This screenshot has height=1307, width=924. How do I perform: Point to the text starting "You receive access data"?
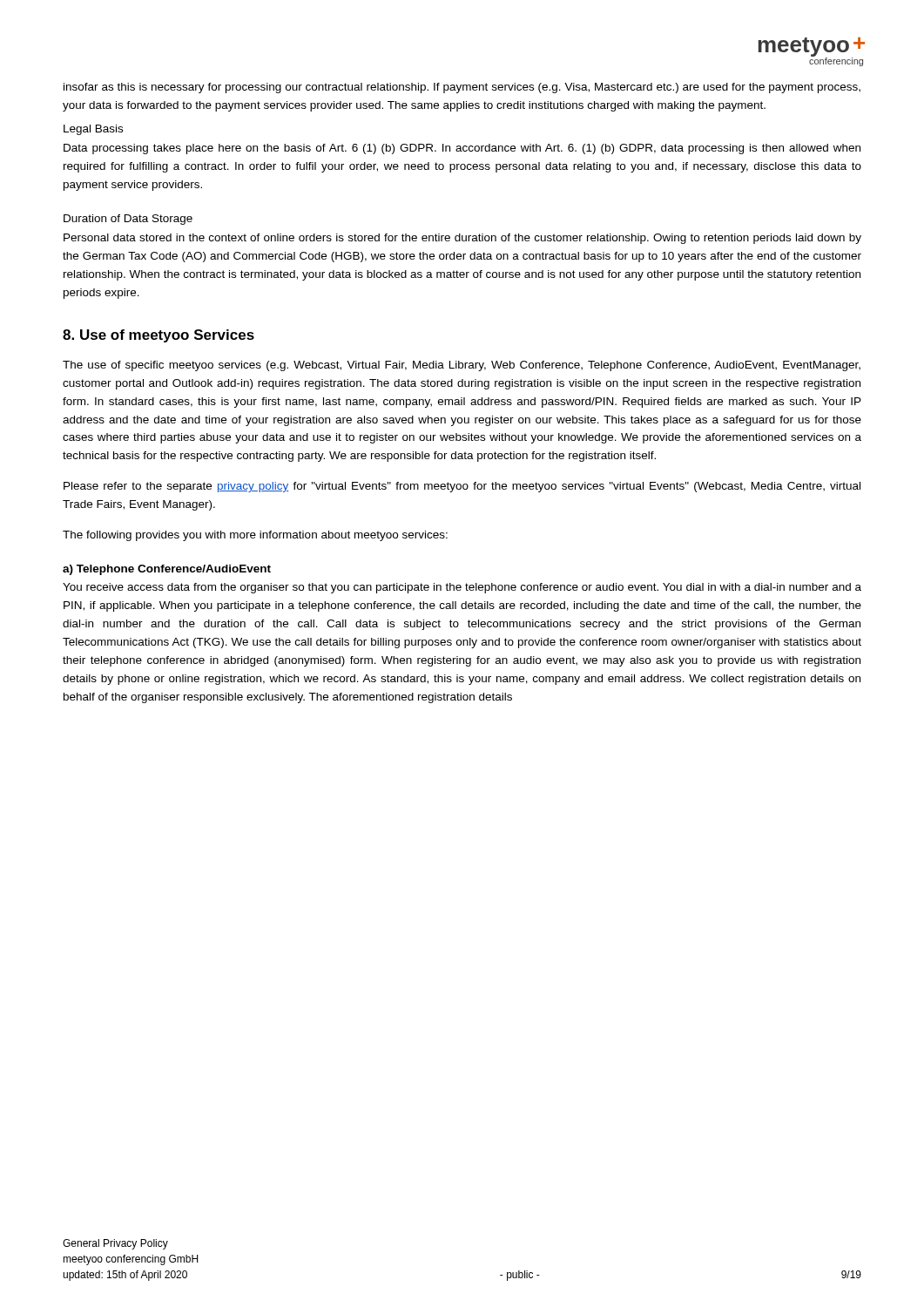(462, 642)
